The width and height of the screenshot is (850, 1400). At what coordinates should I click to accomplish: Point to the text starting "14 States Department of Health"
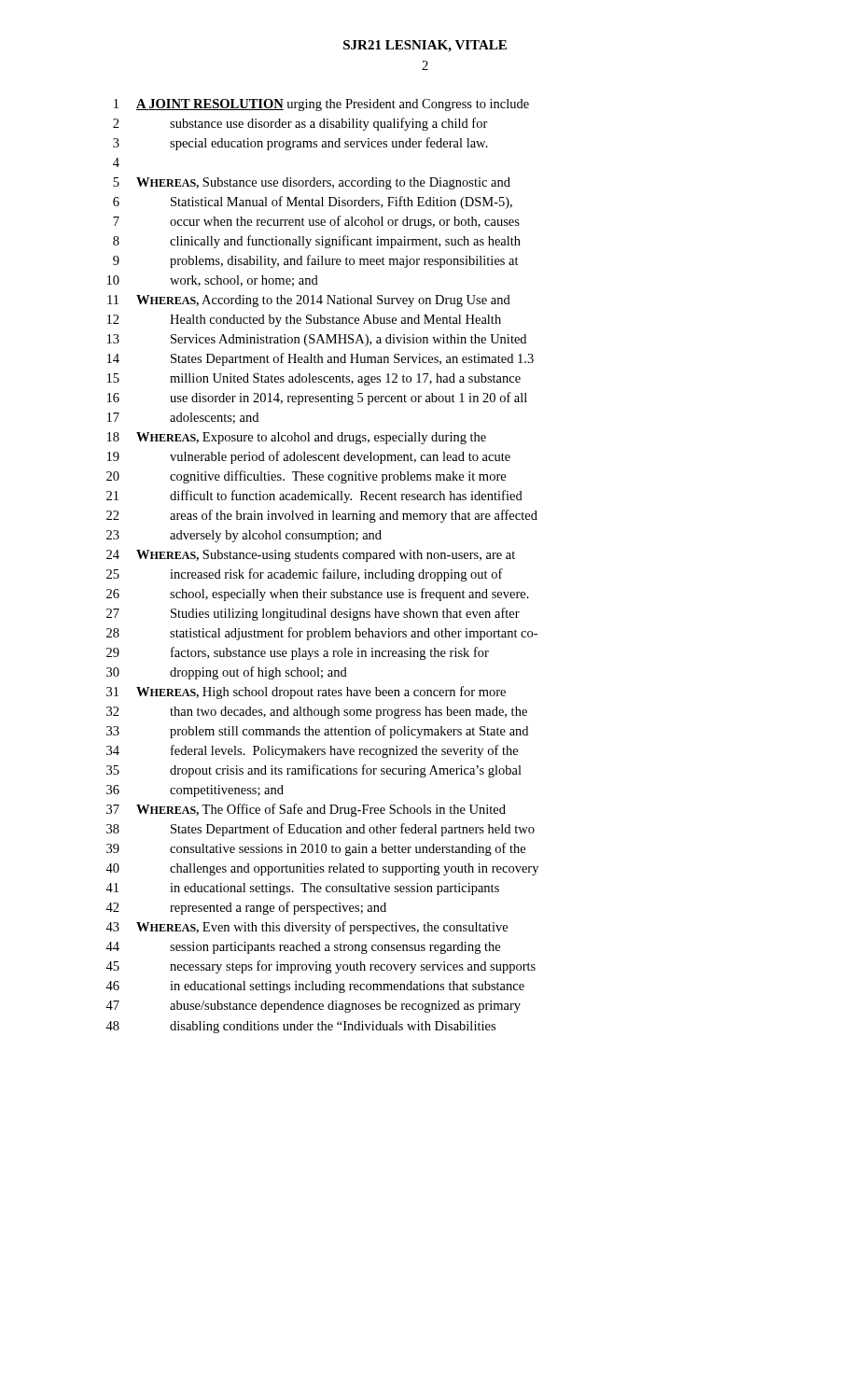pyautogui.click(x=433, y=359)
